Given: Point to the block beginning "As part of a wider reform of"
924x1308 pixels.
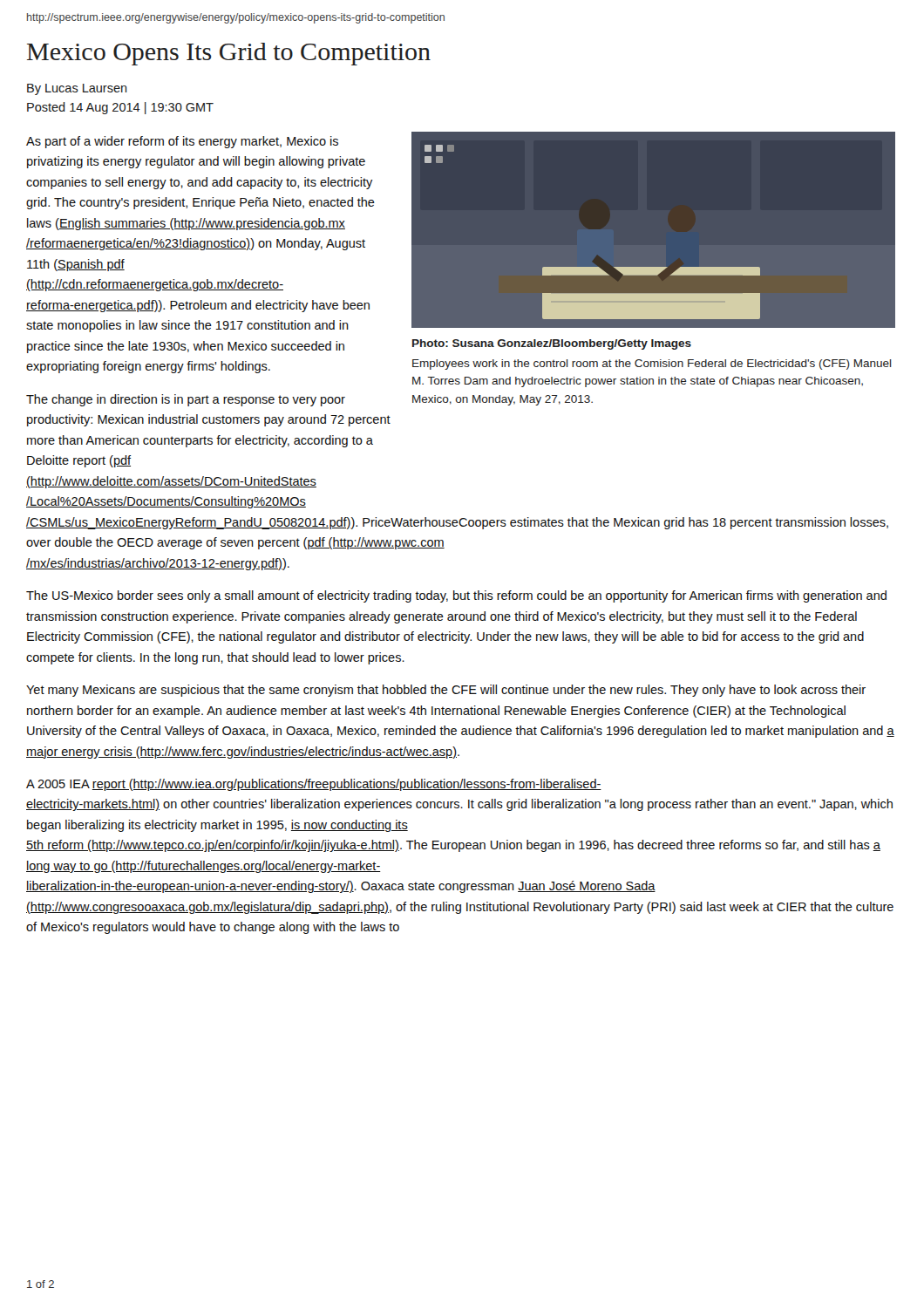Looking at the screenshot, I should tap(200, 254).
